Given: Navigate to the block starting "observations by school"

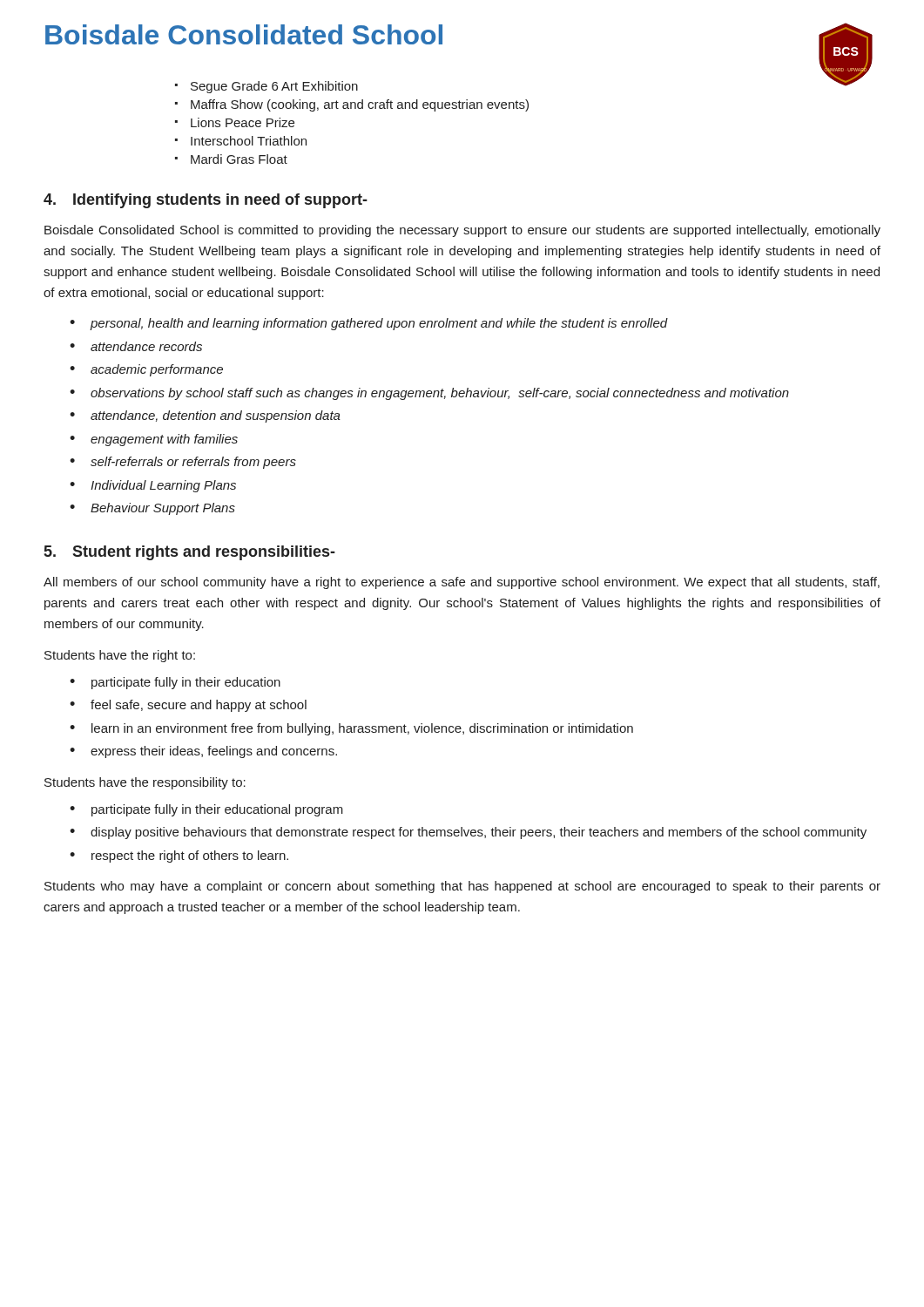Looking at the screenshot, I should click(x=440, y=392).
